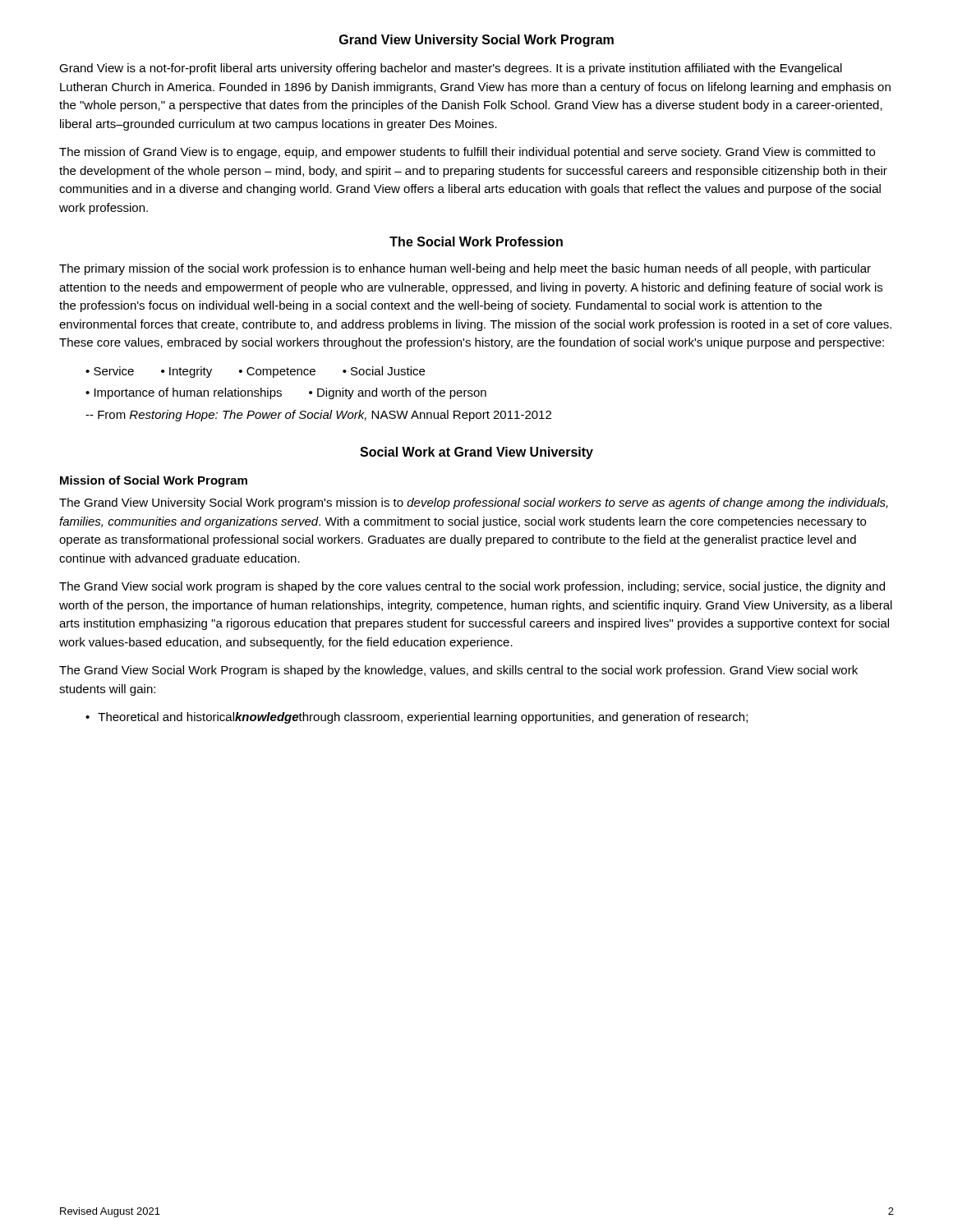Viewport: 953px width, 1232px height.
Task: Locate the block of text that opens with "• Importance of human relationships • Dignity and"
Action: click(286, 393)
